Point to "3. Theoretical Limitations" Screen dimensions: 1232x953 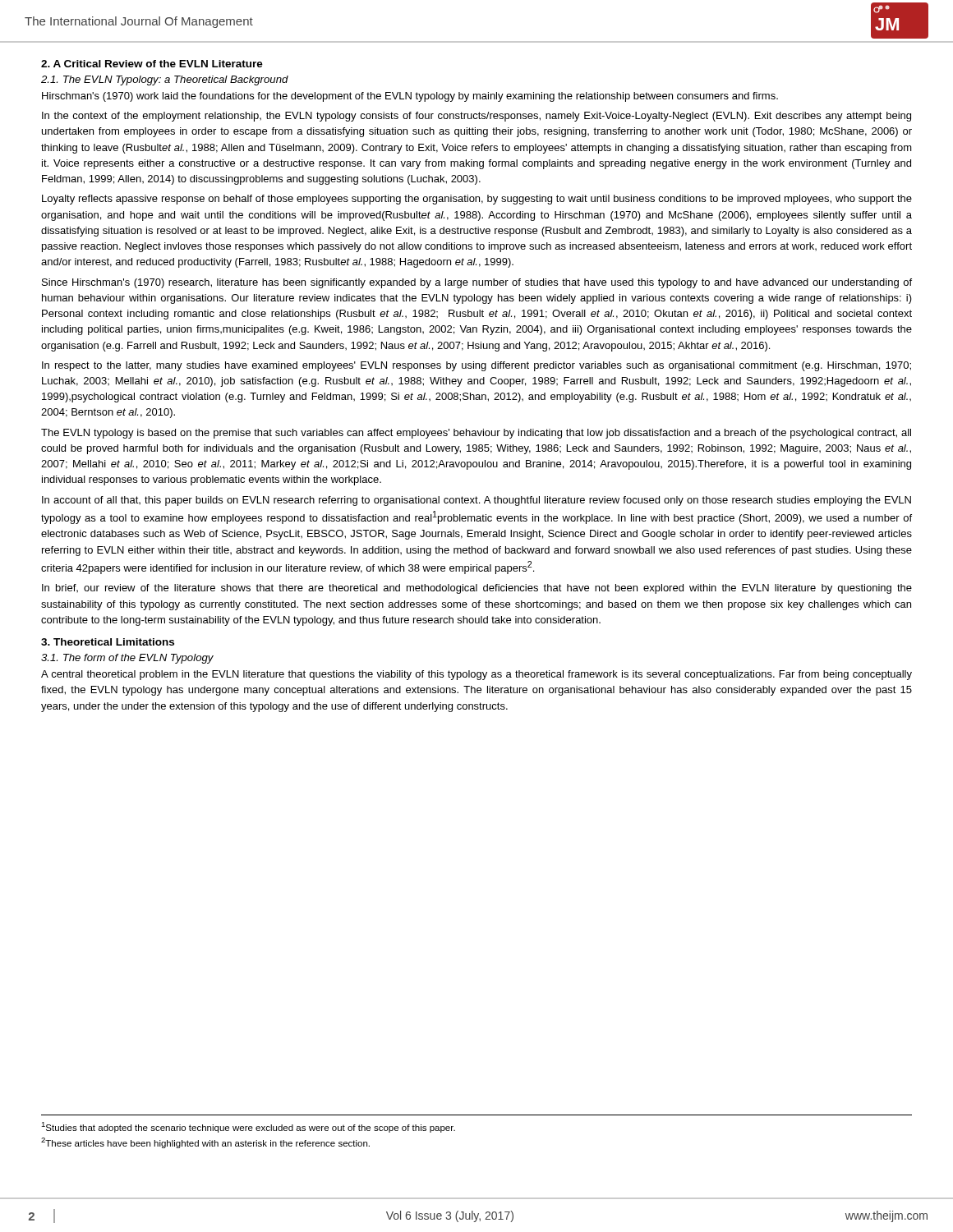pos(108,642)
